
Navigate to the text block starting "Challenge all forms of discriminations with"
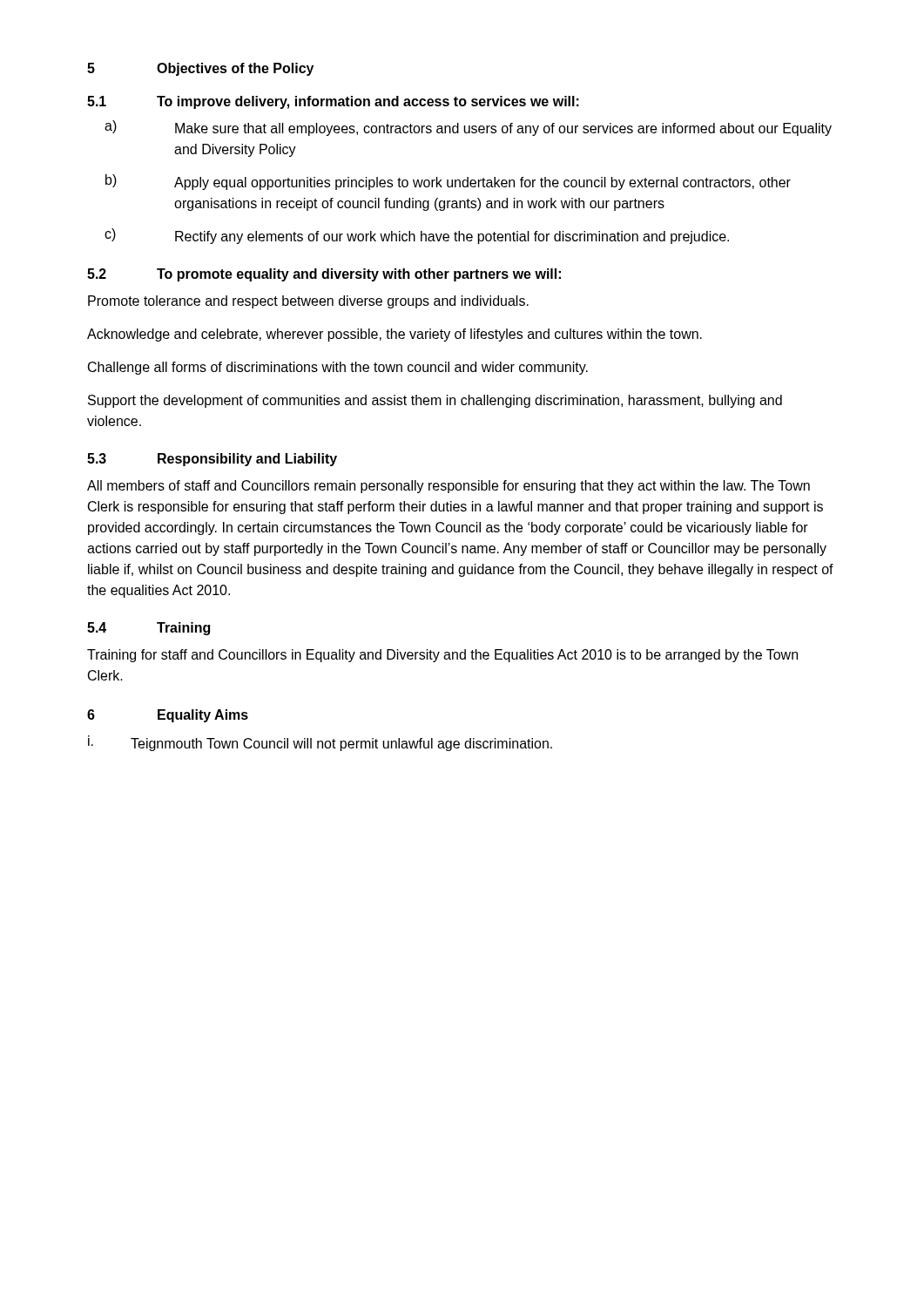[x=338, y=367]
